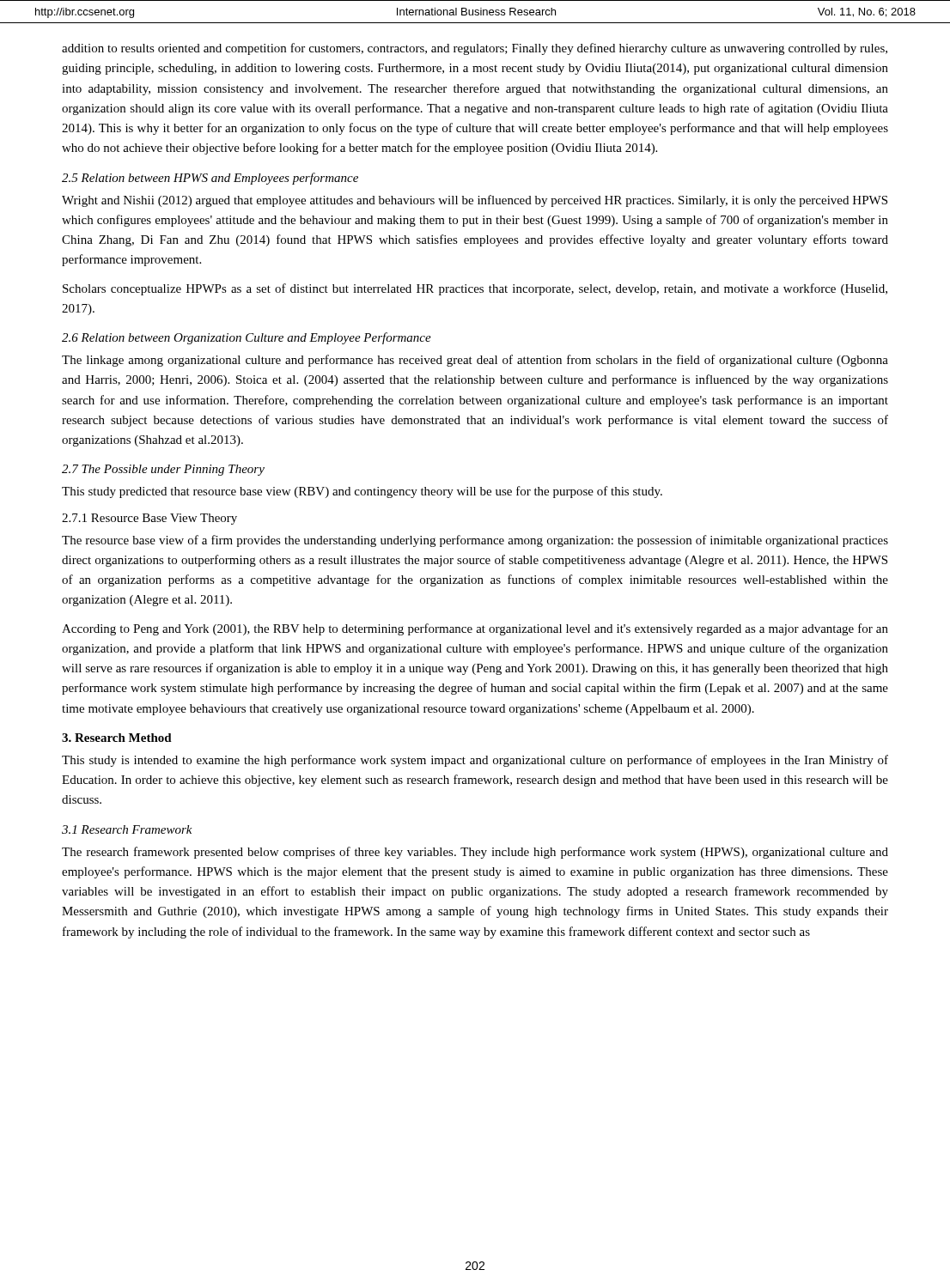Select the text block containing "The linkage among organizational culture"
Screen dimensions: 1288x950
[475, 400]
